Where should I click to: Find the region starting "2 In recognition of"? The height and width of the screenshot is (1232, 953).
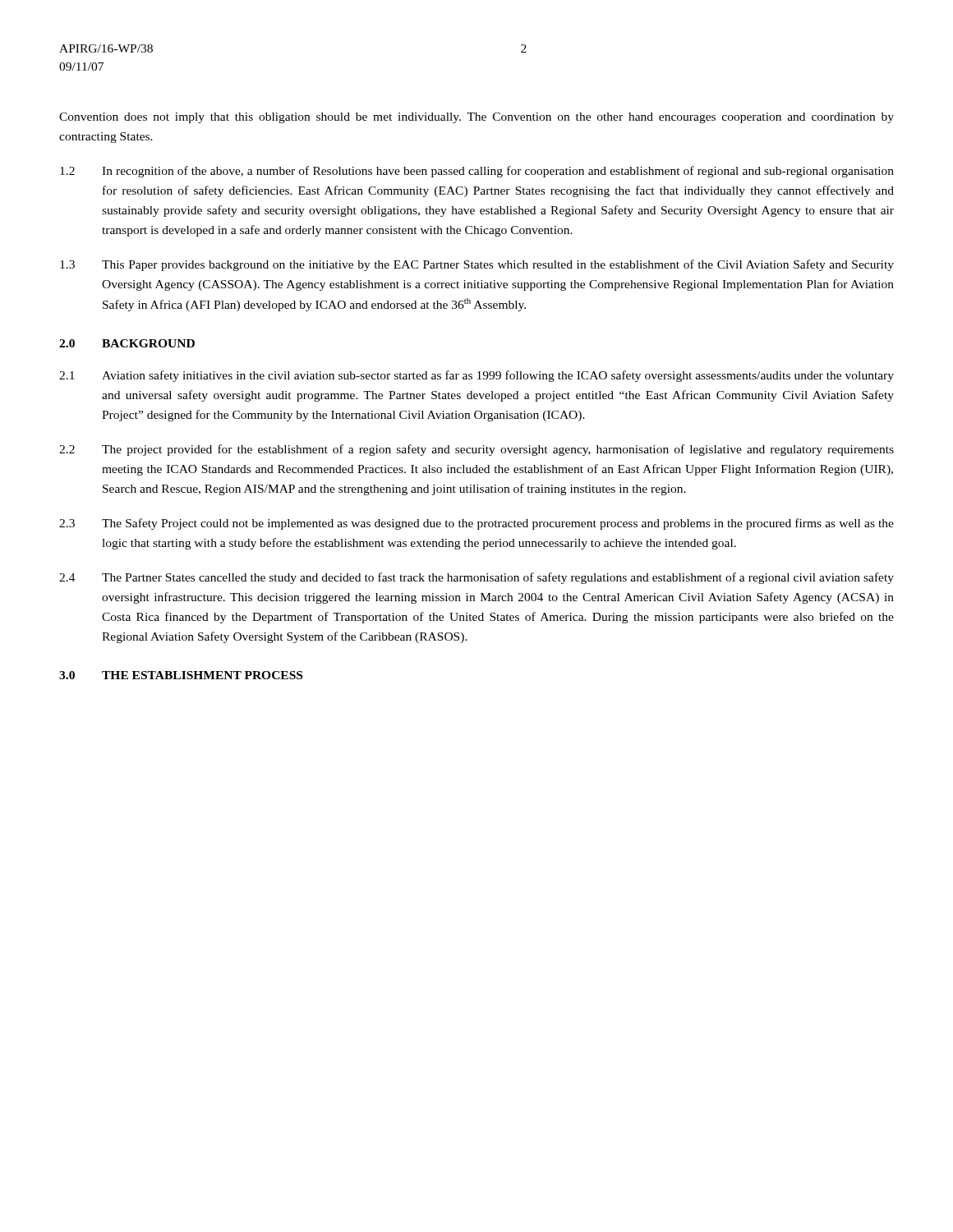[x=476, y=200]
